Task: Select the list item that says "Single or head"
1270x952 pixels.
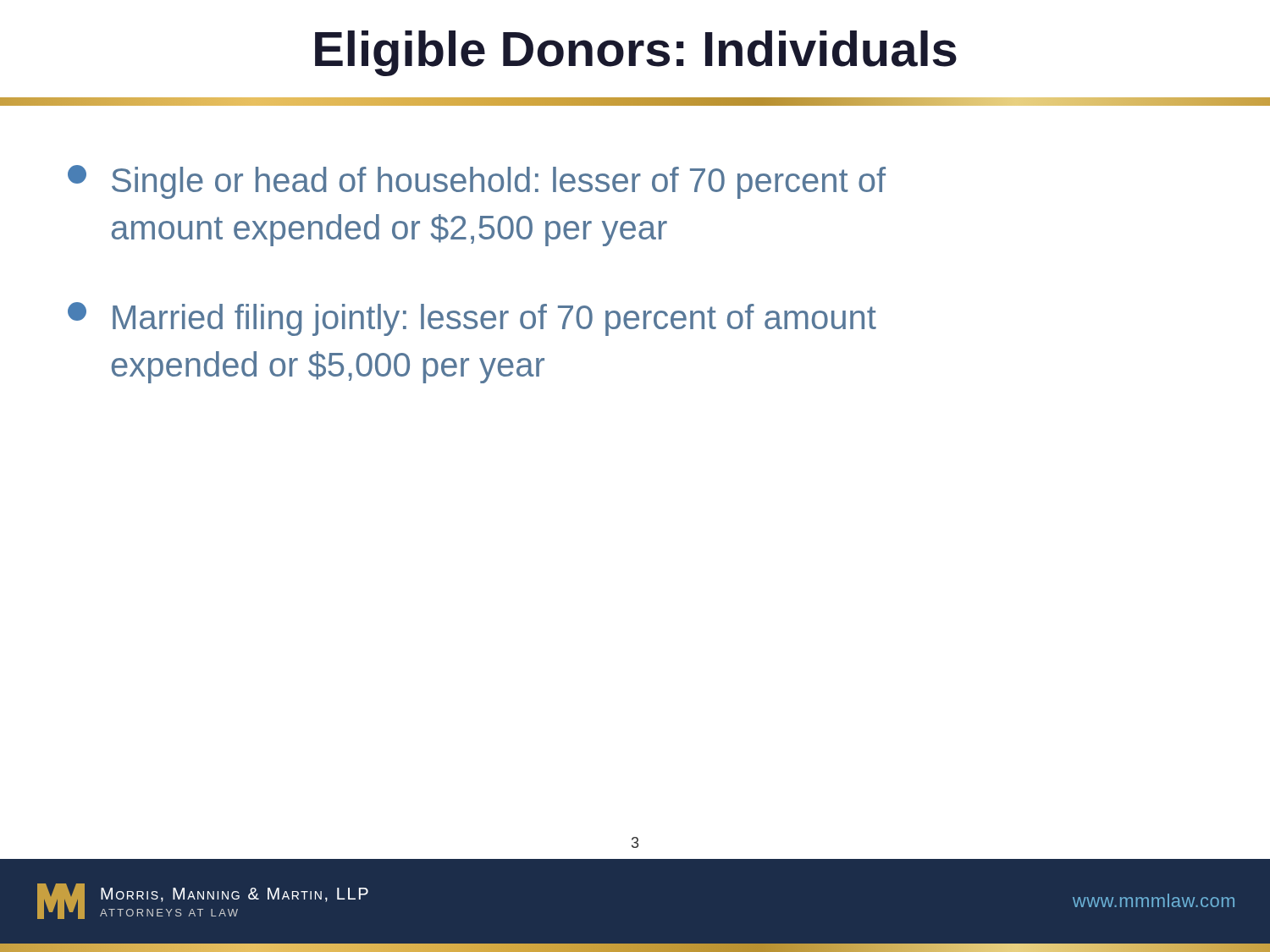Action: (477, 204)
